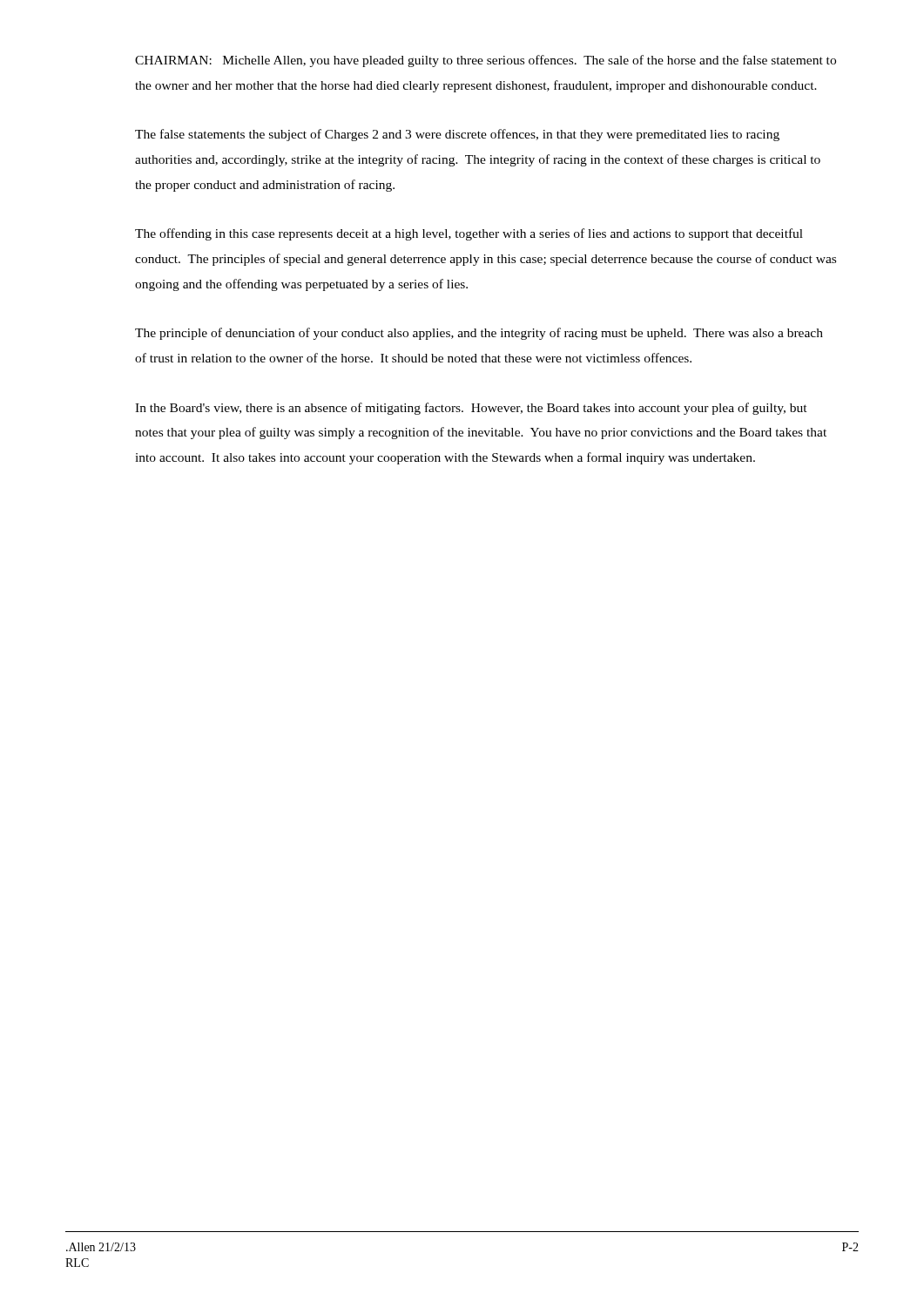Find the block on this page that starts "The offending in this case represents deceit at"
Image resolution: width=924 pixels, height=1307 pixels.
(x=486, y=258)
